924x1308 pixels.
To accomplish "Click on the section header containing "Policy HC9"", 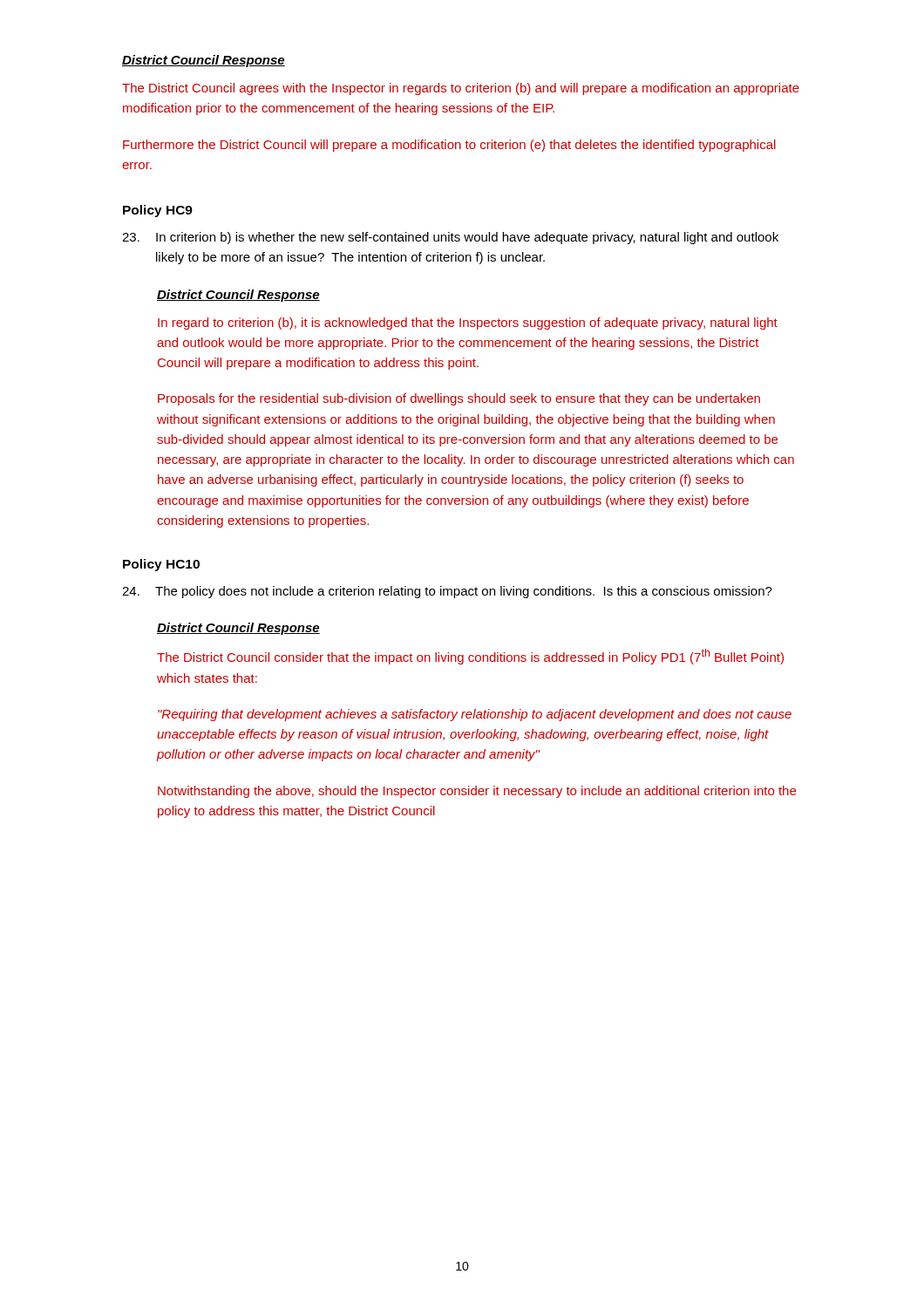I will pyautogui.click(x=157, y=210).
